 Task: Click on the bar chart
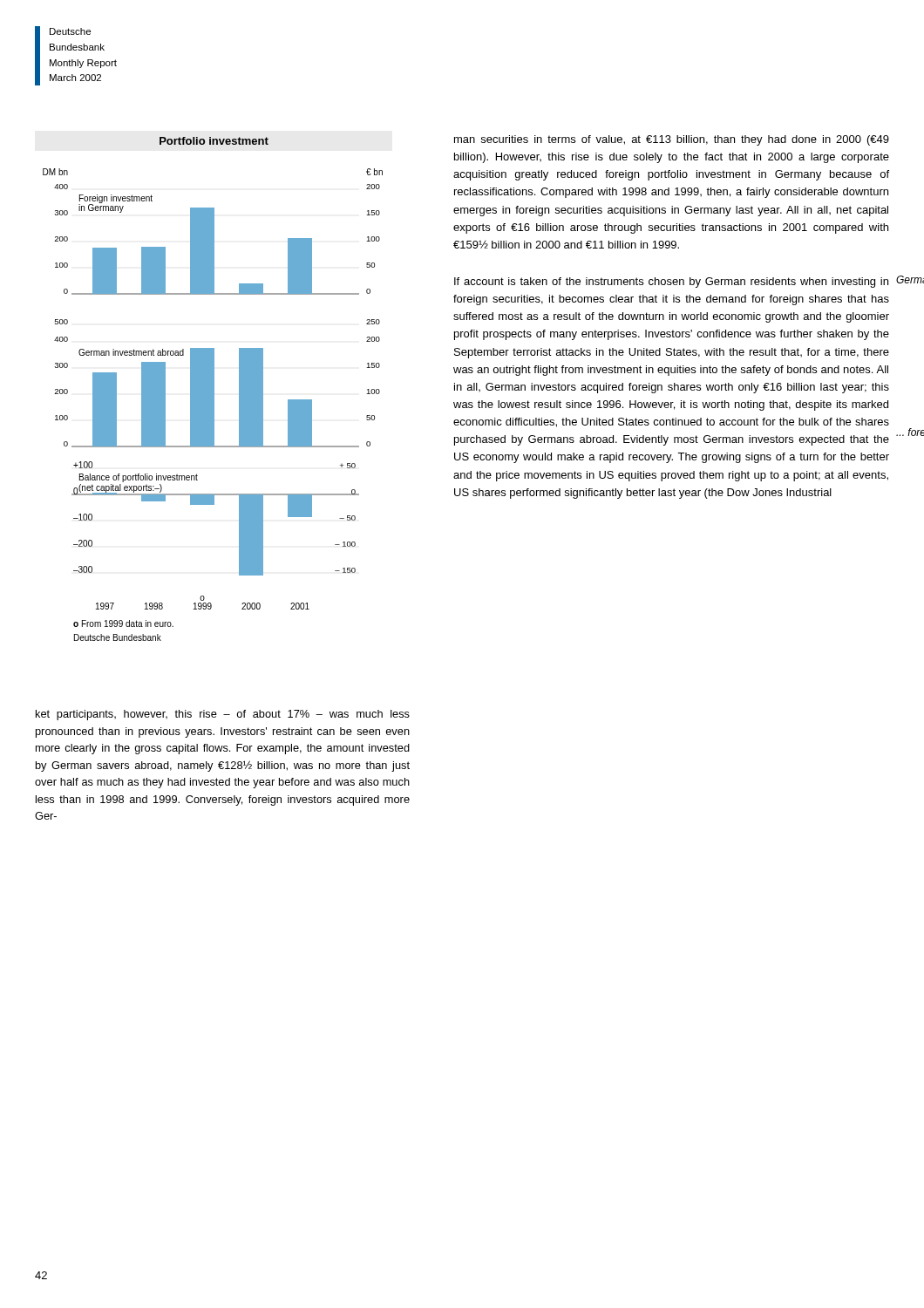(214, 414)
